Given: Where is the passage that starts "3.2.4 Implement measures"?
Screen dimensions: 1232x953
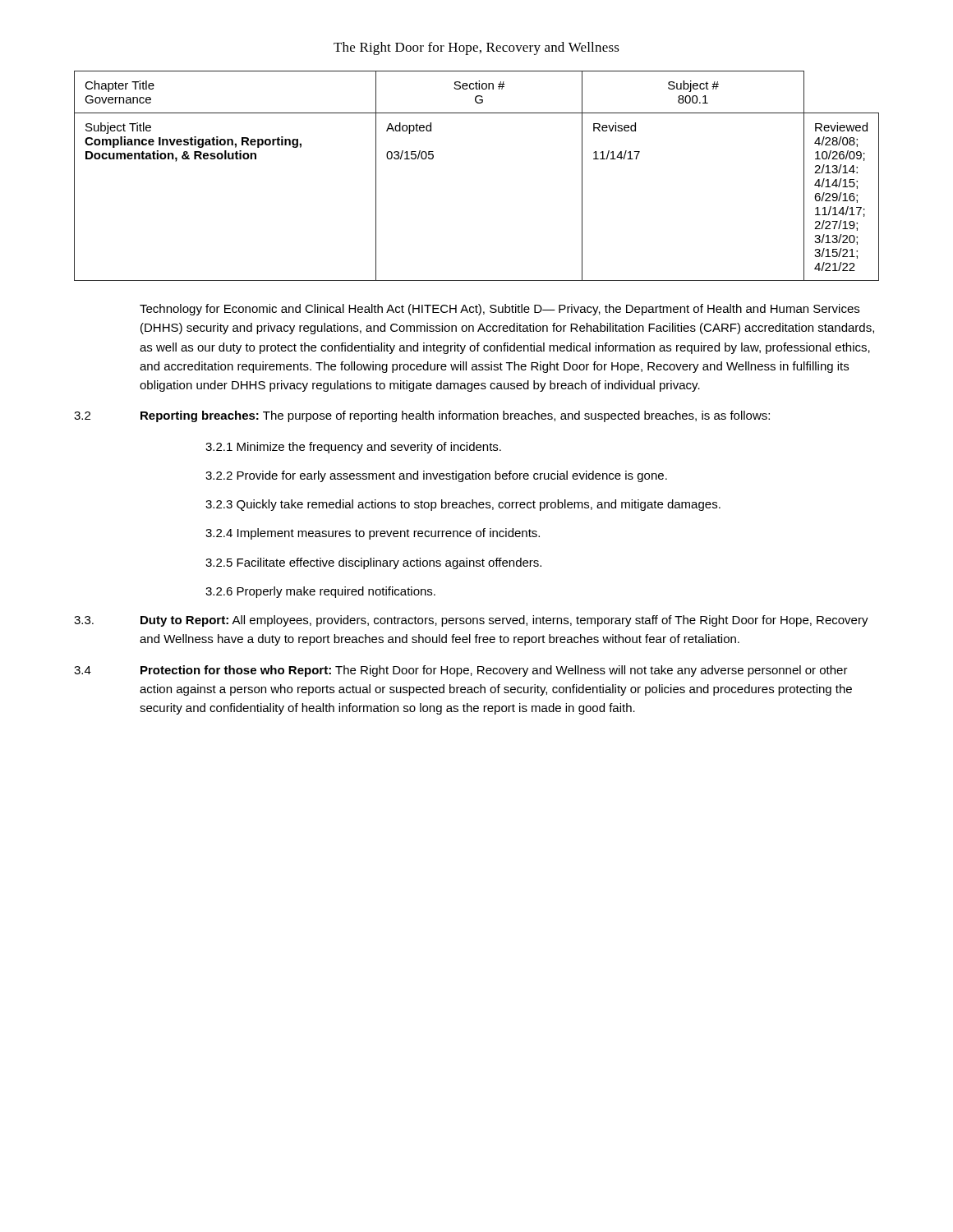Looking at the screenshot, I should click(373, 533).
